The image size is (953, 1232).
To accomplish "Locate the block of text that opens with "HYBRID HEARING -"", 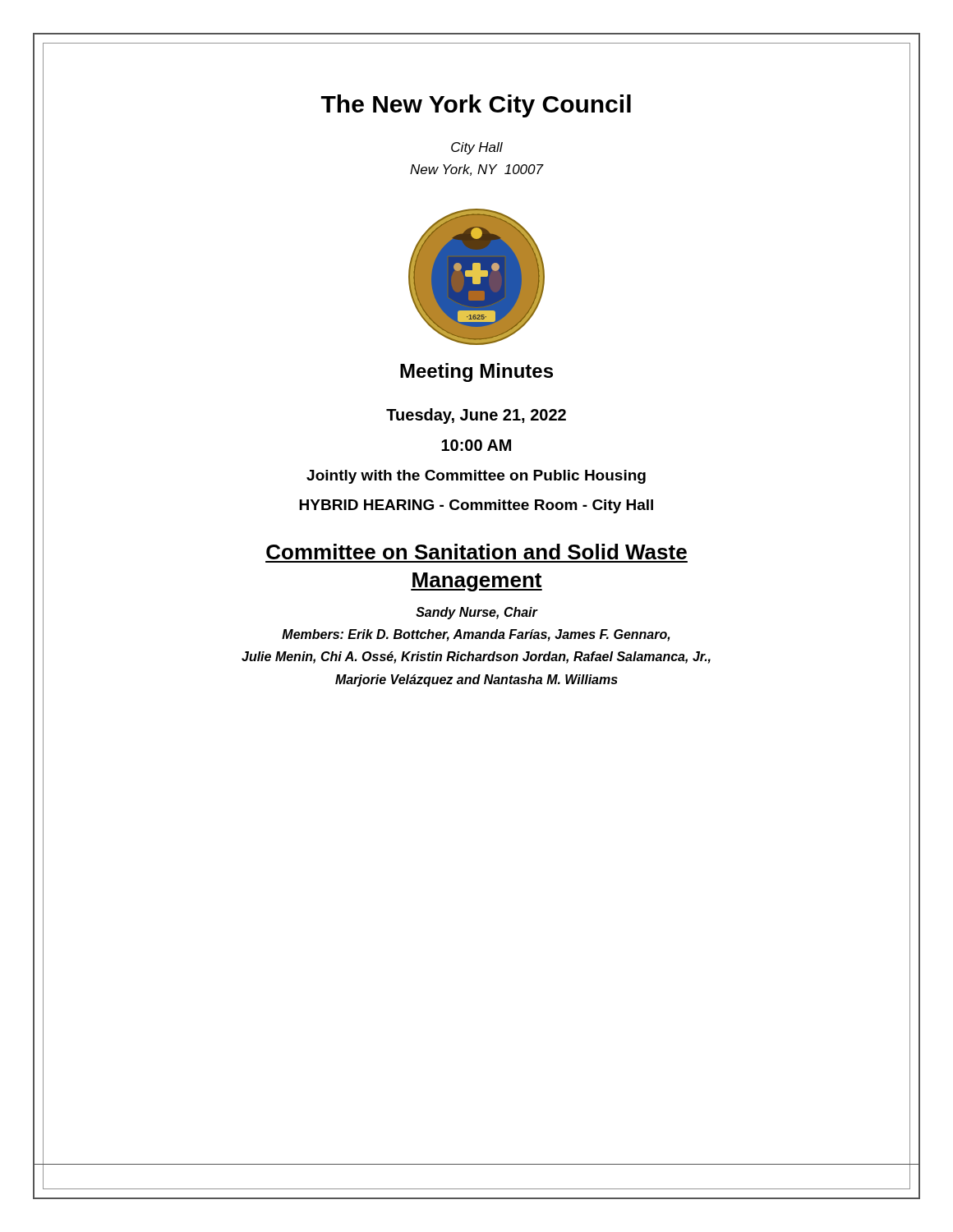I will [x=476, y=505].
